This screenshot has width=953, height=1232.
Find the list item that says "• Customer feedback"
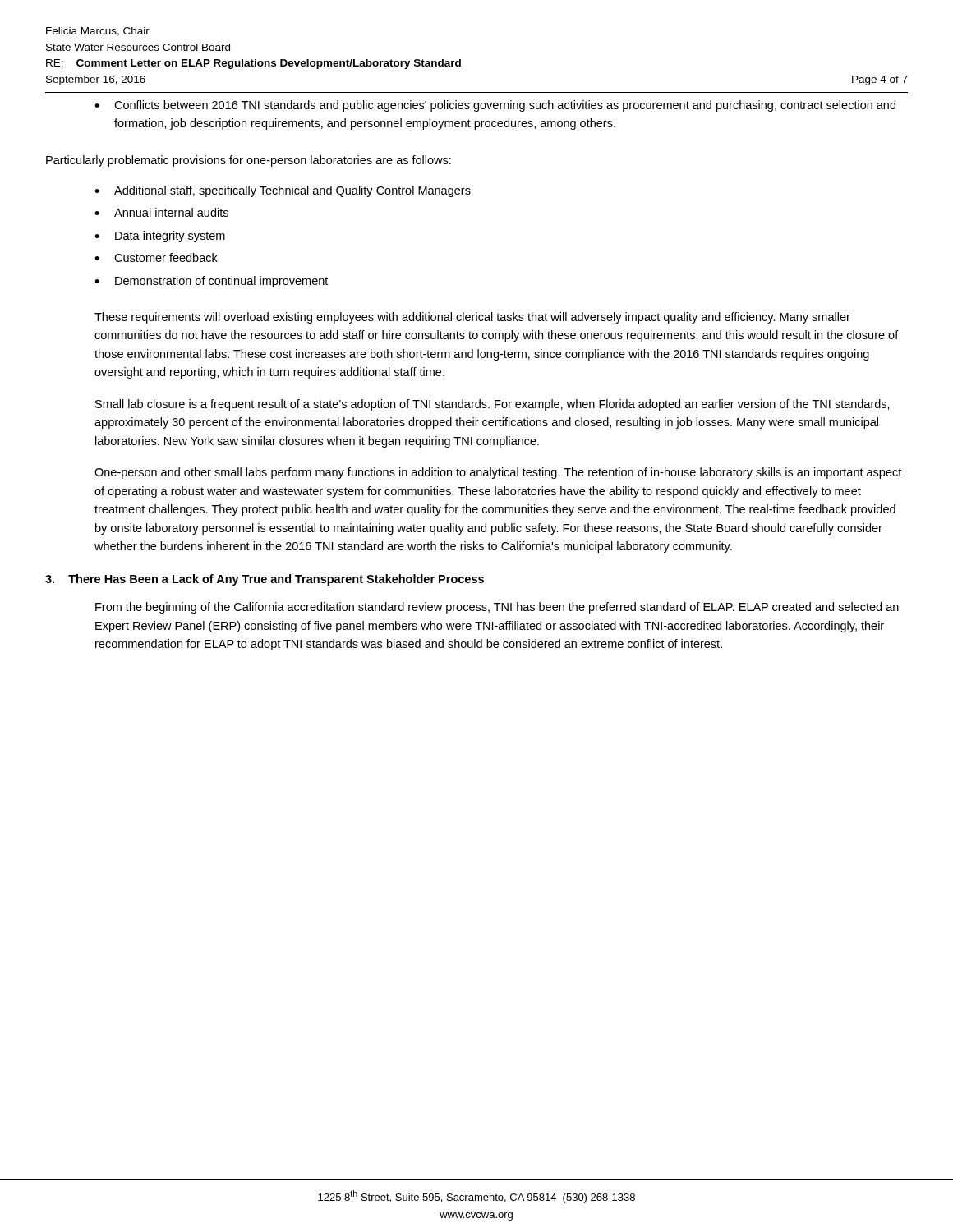tap(156, 257)
